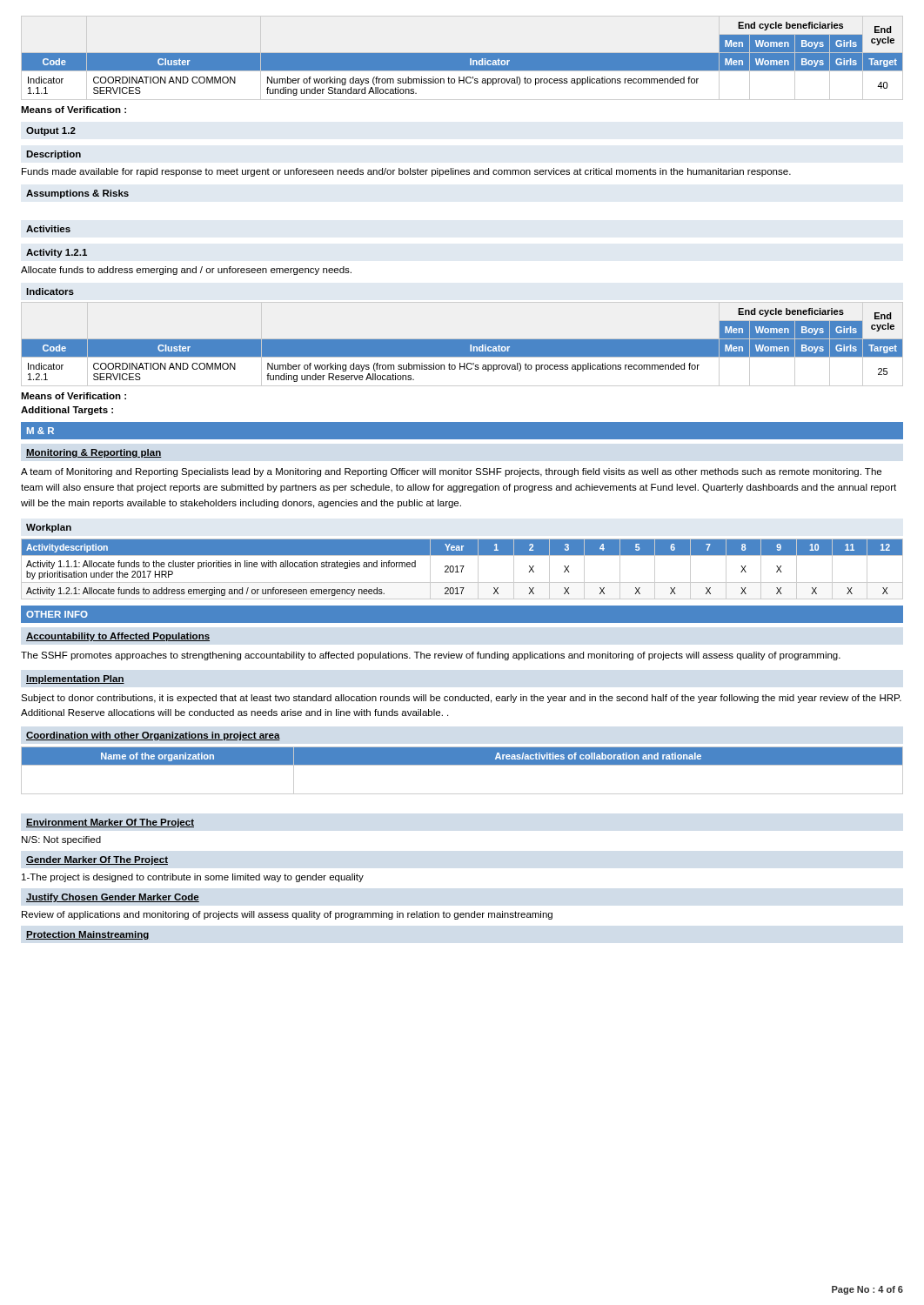The width and height of the screenshot is (924, 1305).
Task: Find the section header that says "Accountability to Affected Populations"
Action: click(118, 637)
